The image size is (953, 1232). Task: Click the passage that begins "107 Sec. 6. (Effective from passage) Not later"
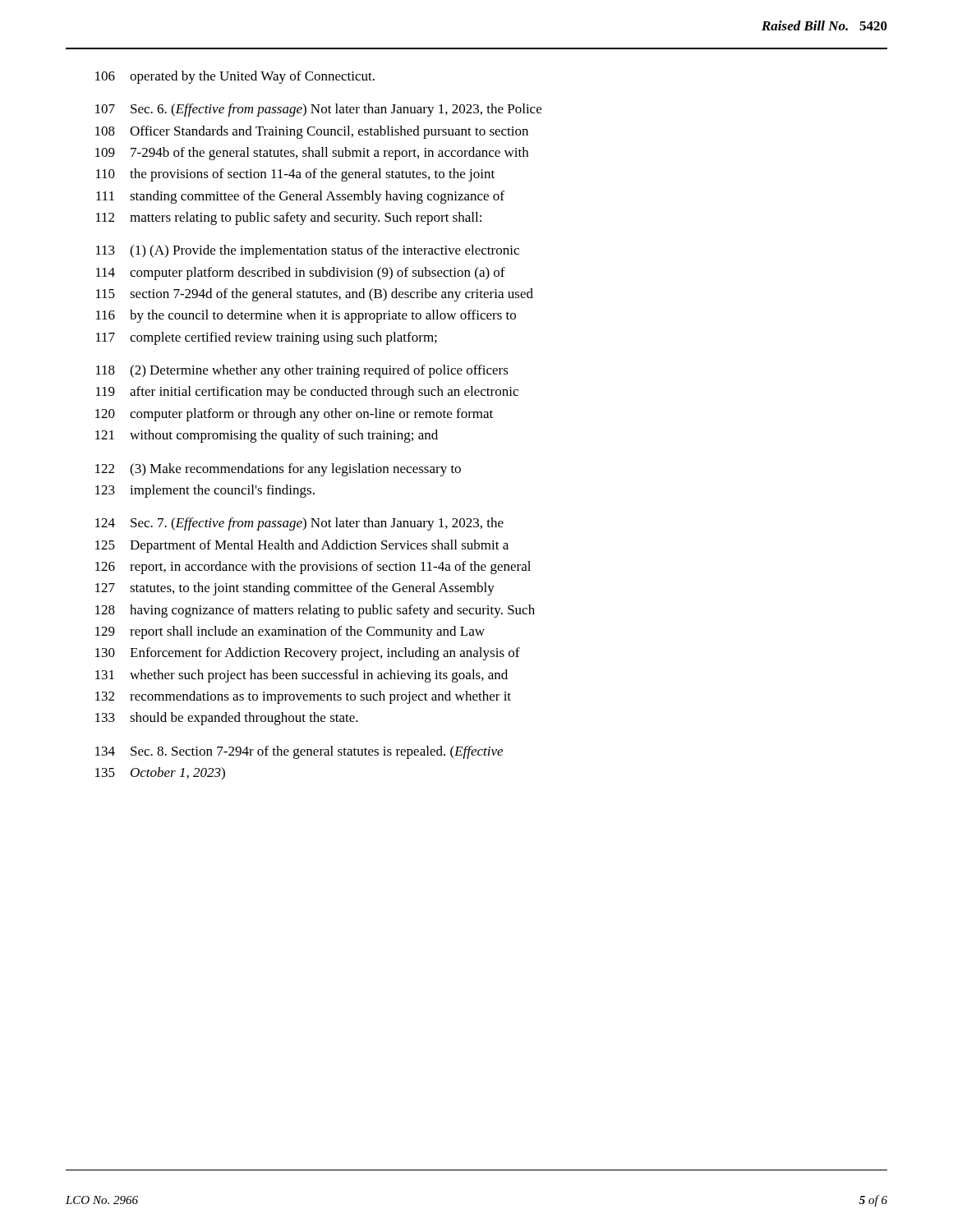(476, 164)
